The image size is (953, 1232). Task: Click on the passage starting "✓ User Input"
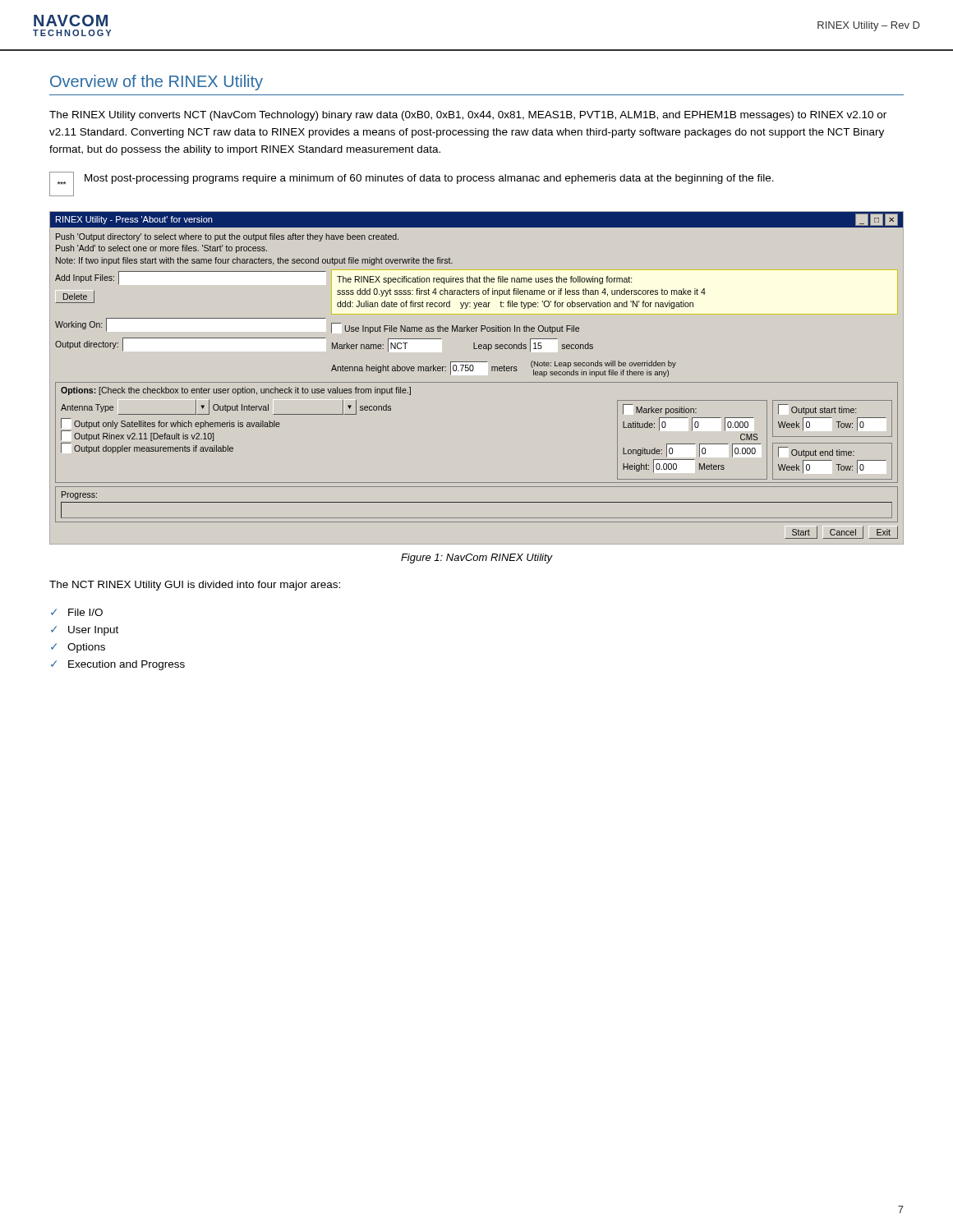(84, 629)
